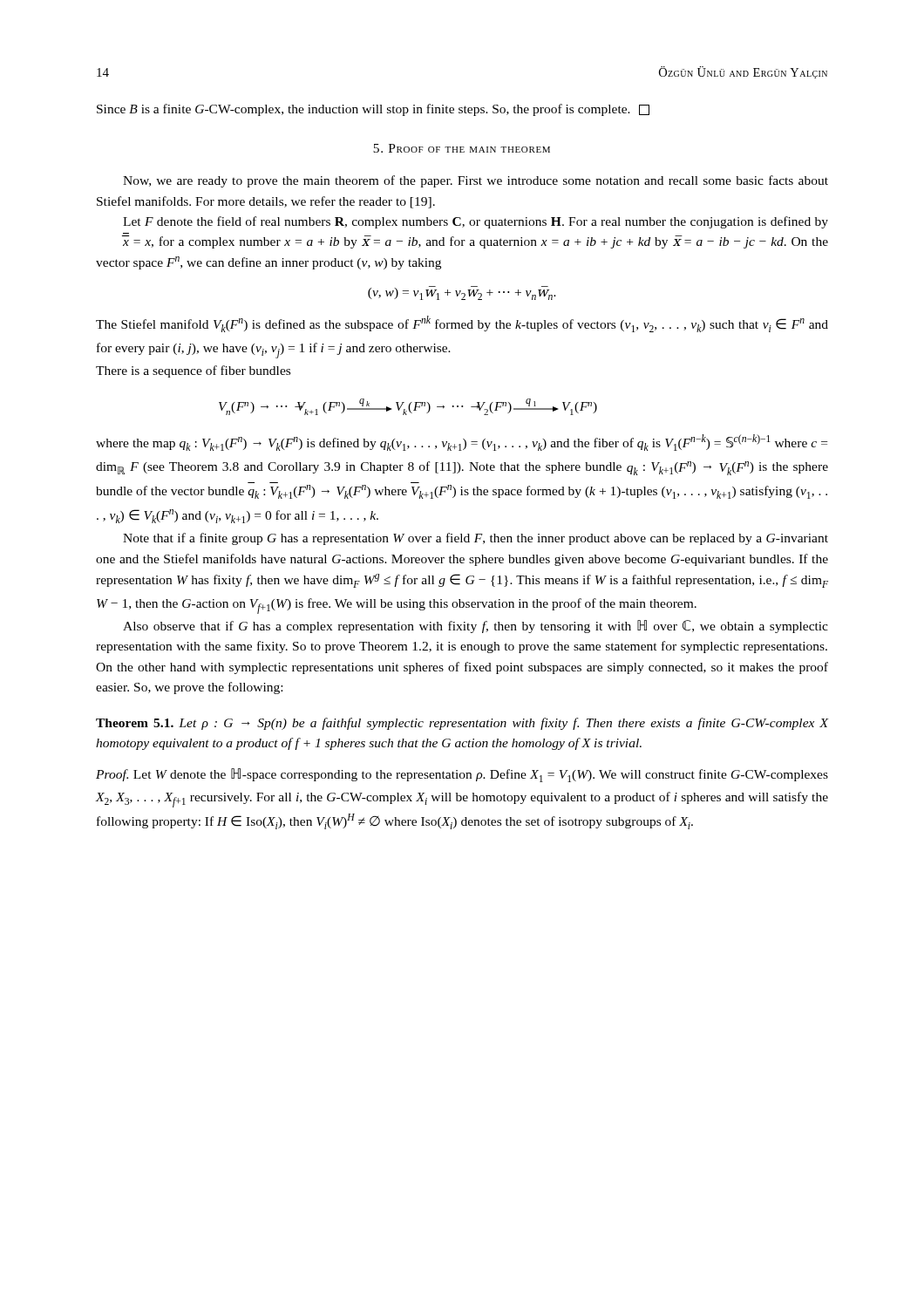Screen dimensions: 1308x924
Task: Select a section header
Action: (462, 148)
